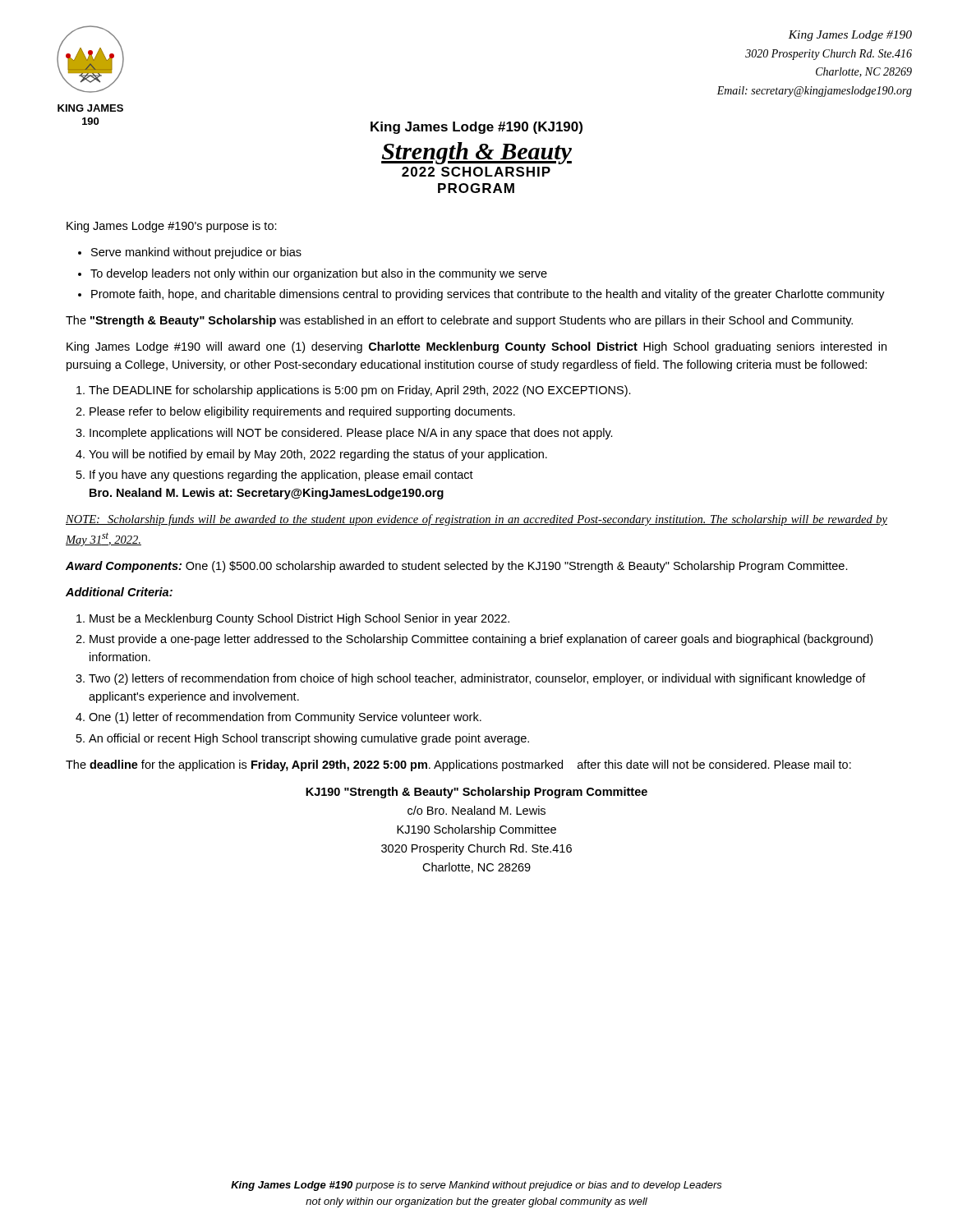Find the block on this page that starts "Serve mankind without prejudice"
The image size is (953, 1232).
click(x=196, y=253)
